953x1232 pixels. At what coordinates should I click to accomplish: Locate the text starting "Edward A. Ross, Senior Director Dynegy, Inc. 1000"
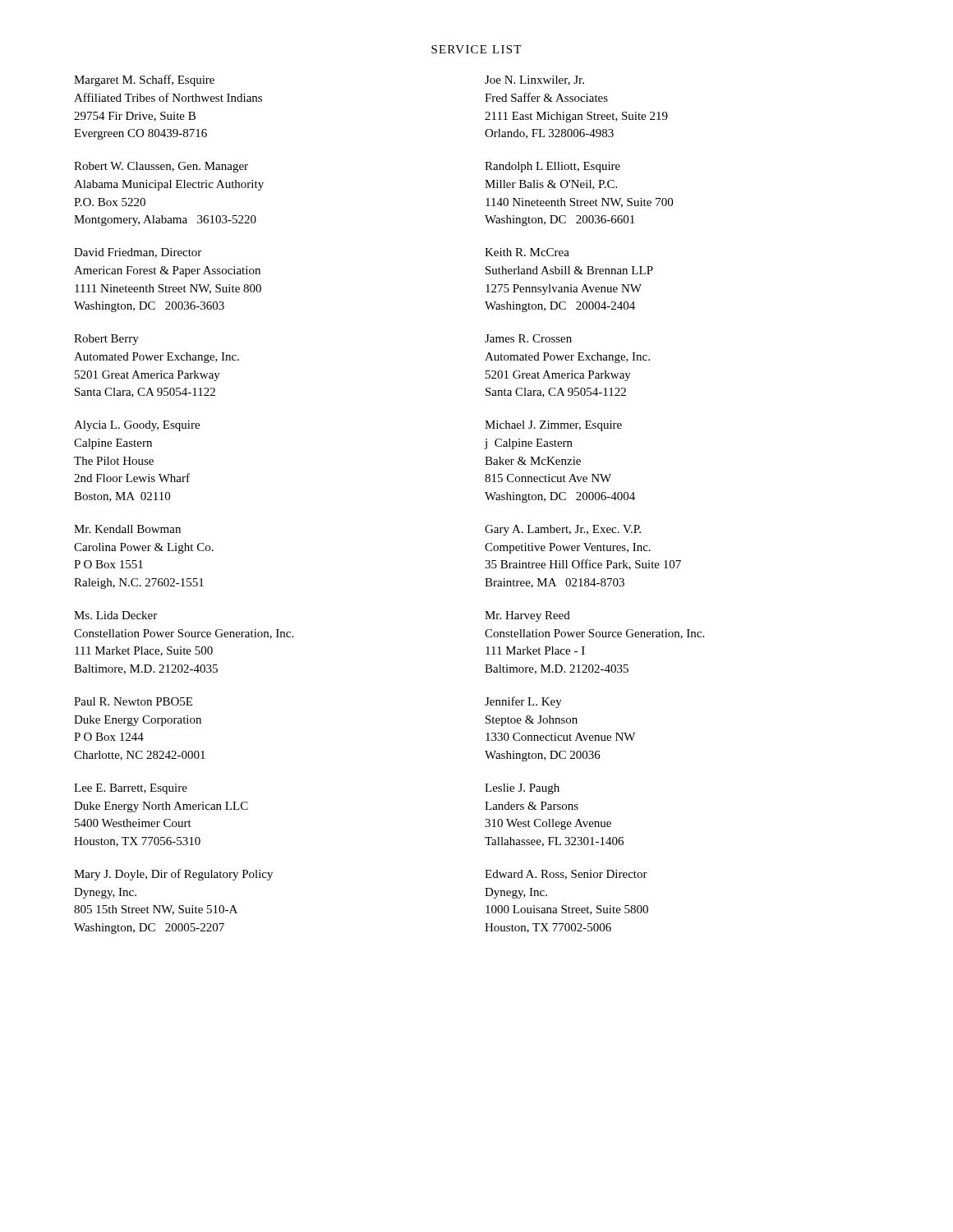tap(566, 875)
